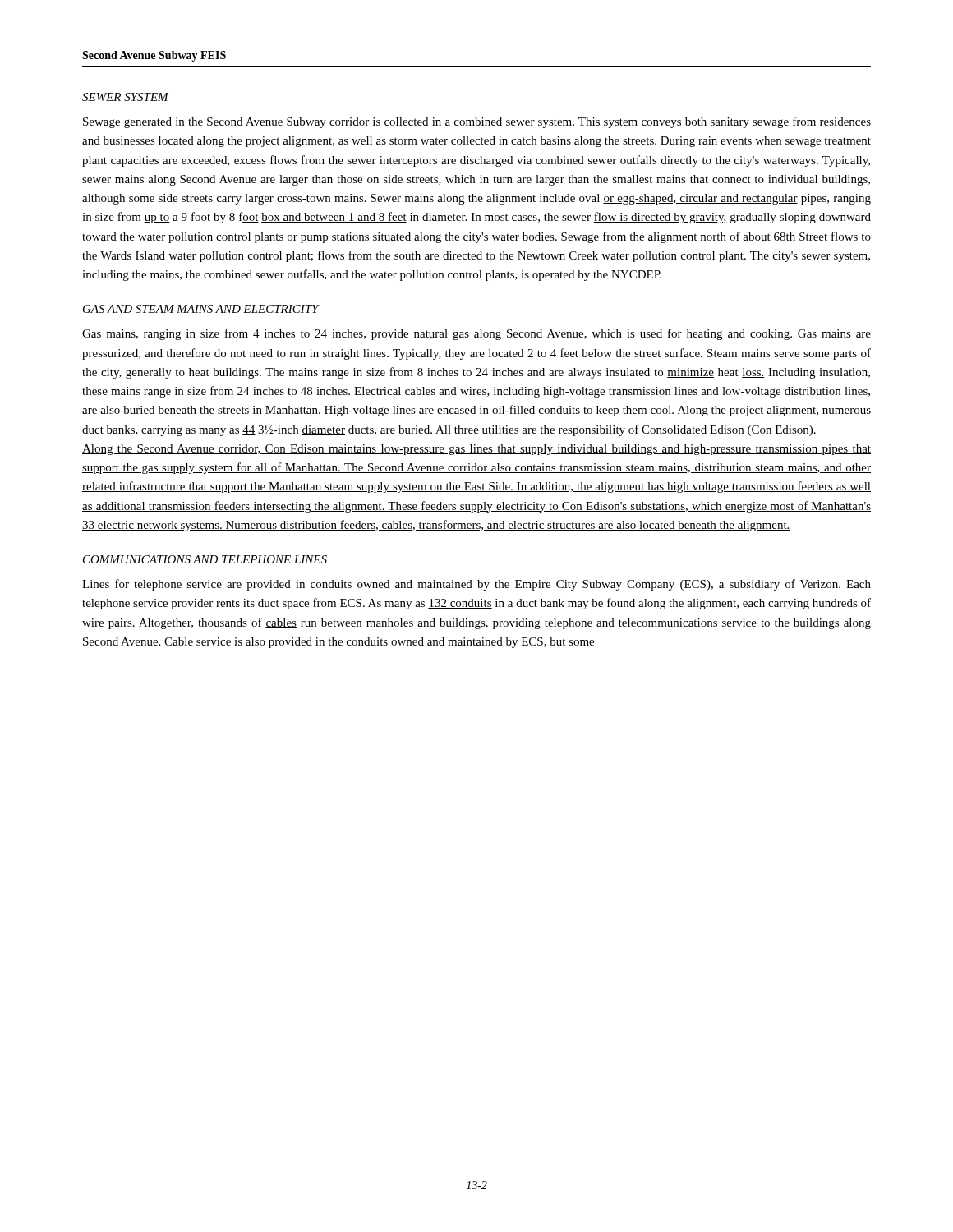Screen dimensions: 1232x953
Task: Find the text block starting "Gas mains, ranging in size from"
Action: tap(476, 382)
